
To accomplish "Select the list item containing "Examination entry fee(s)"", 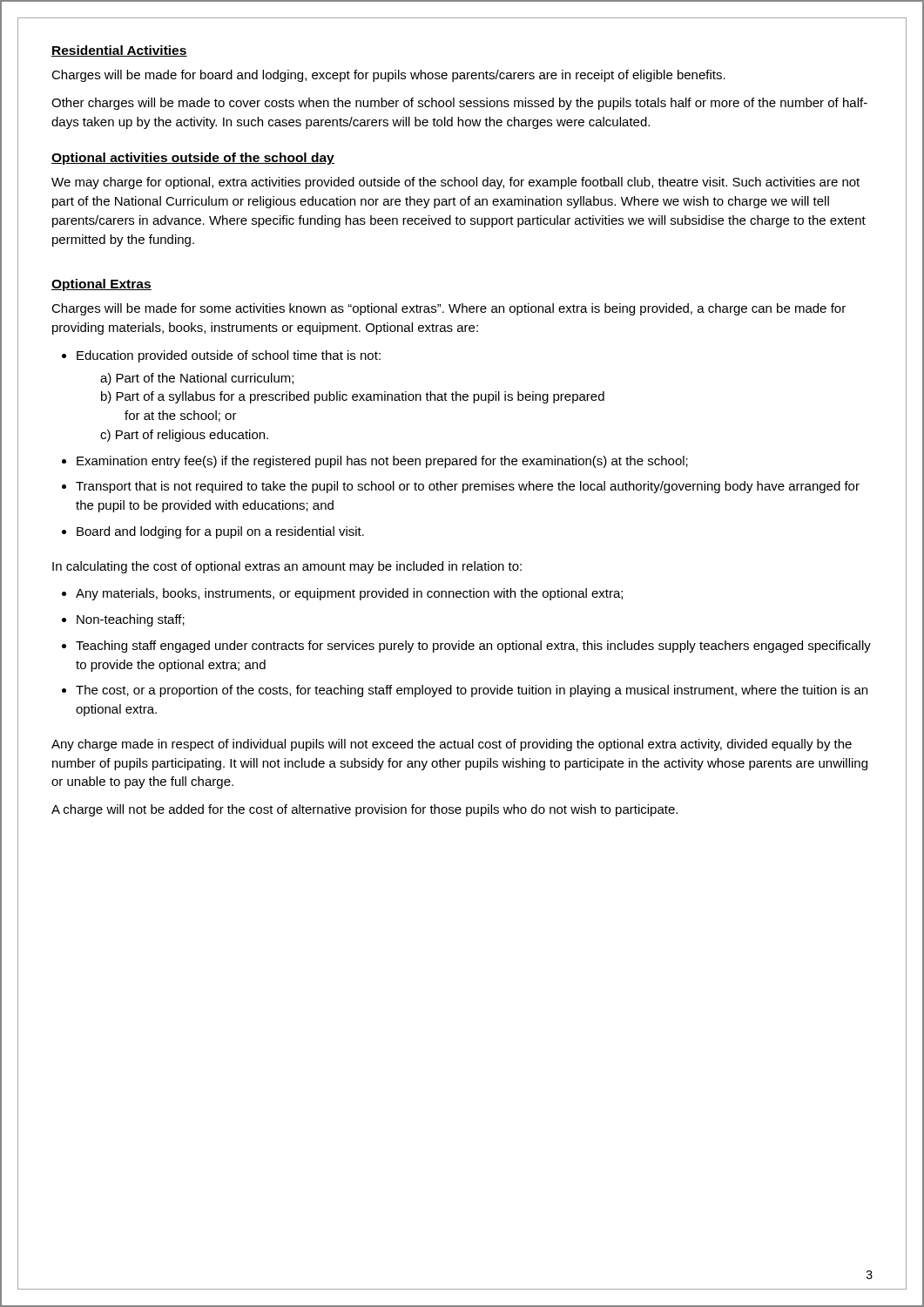I will click(382, 460).
